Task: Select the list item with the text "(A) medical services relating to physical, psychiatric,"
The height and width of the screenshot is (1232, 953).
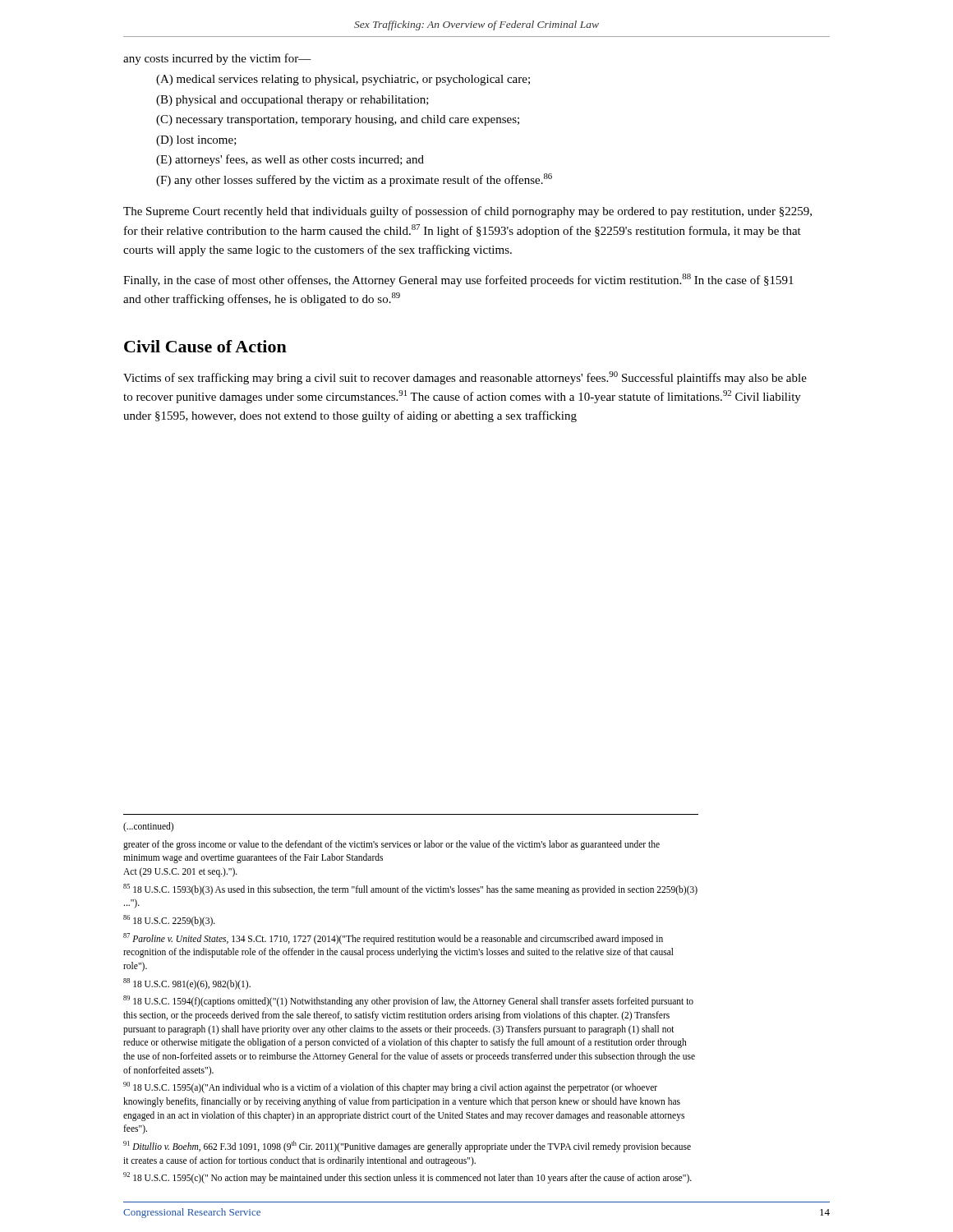Action: (x=343, y=79)
